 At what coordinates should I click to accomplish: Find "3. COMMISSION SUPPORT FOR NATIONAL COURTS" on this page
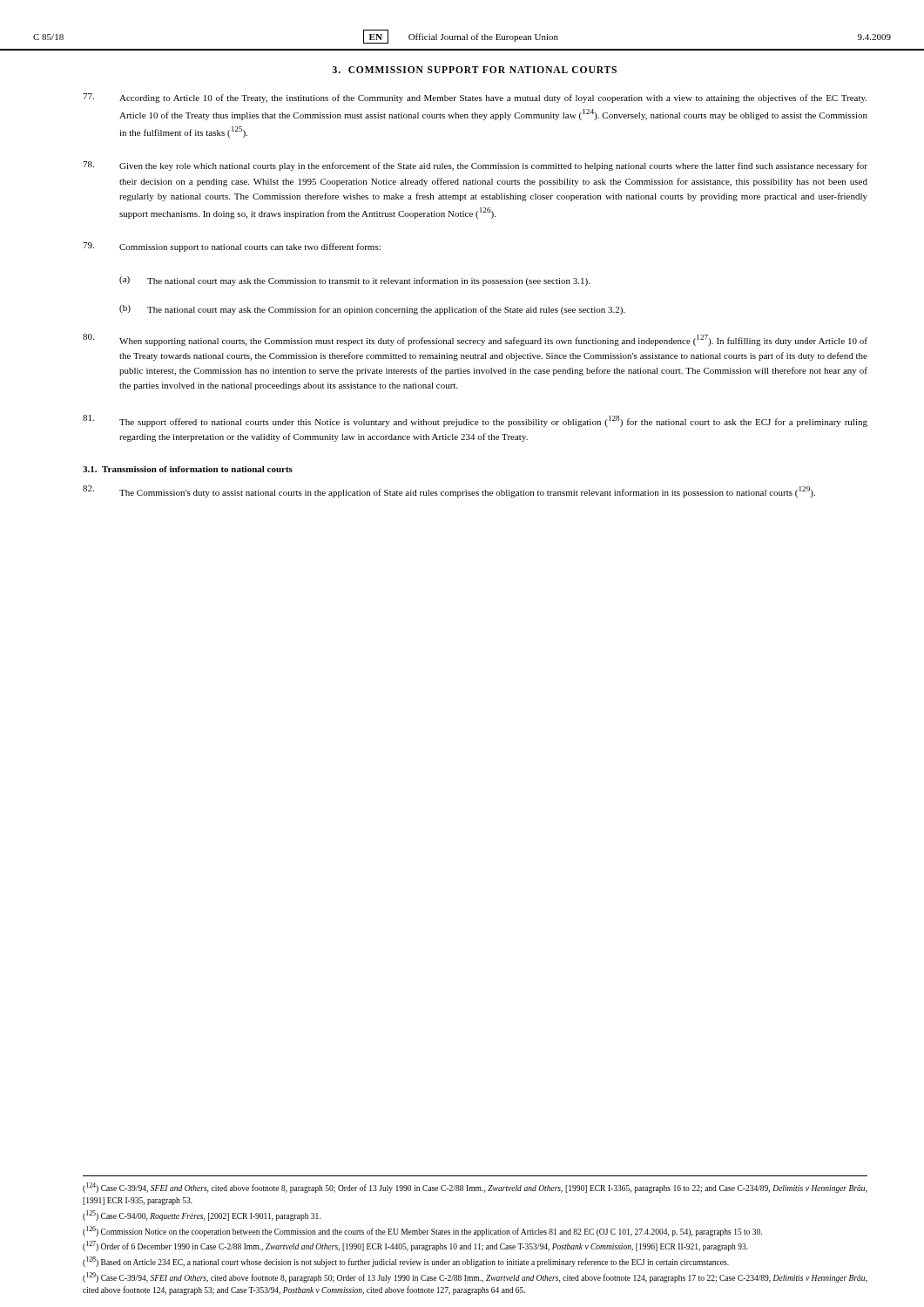[x=475, y=70]
